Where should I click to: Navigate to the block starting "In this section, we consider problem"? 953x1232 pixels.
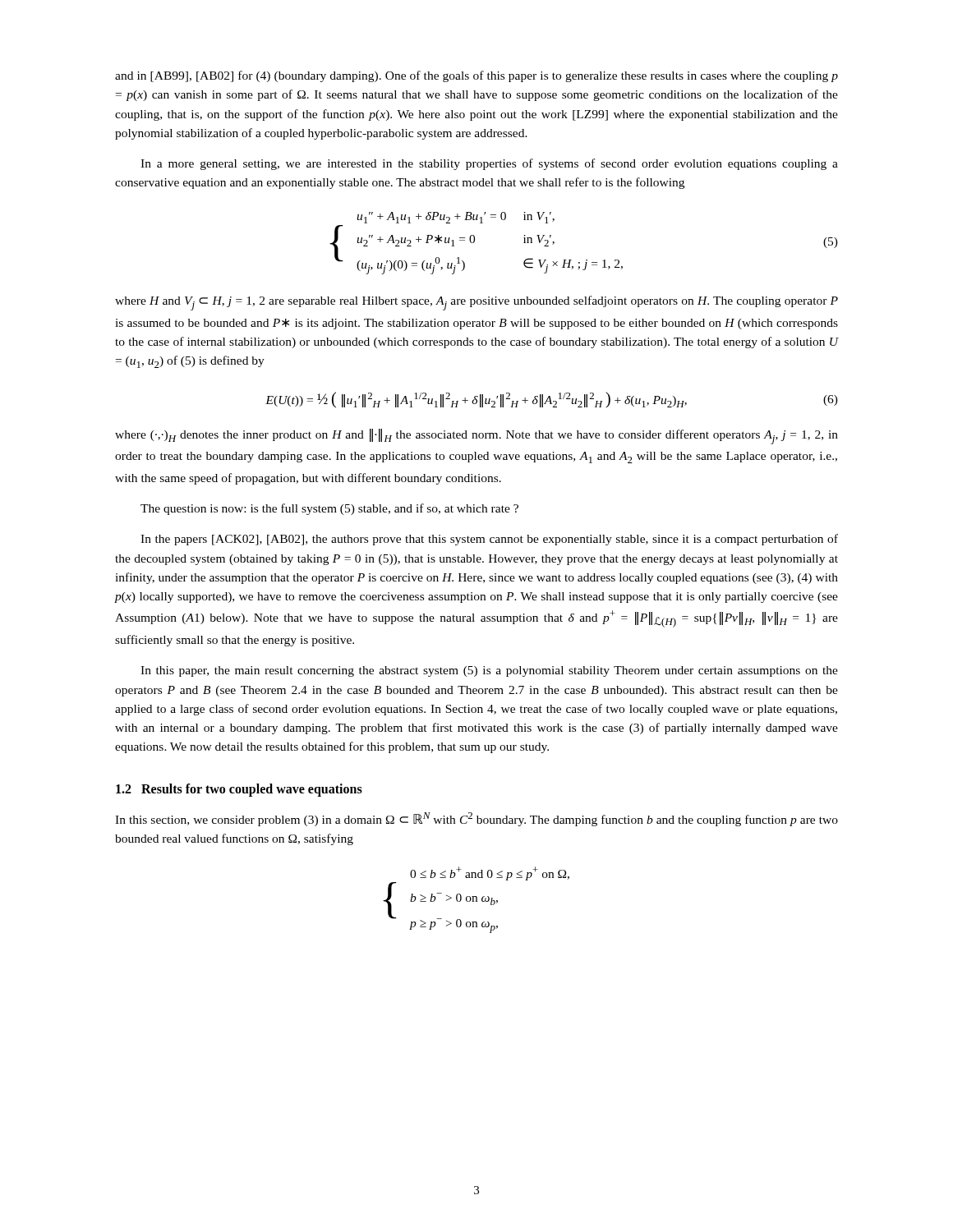pos(476,827)
